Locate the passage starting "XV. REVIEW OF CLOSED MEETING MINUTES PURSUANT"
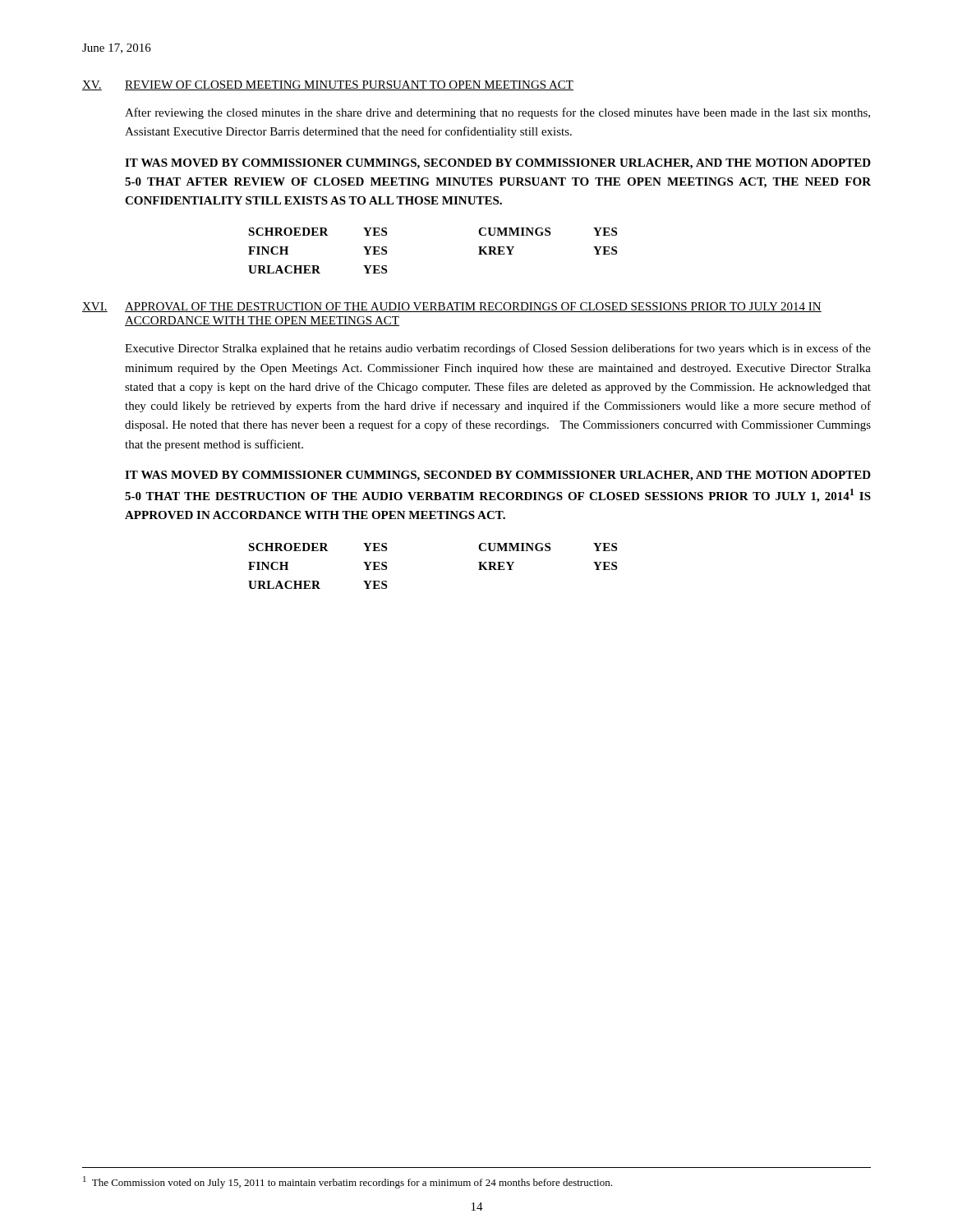Screen dimensions: 1232x953 328,85
